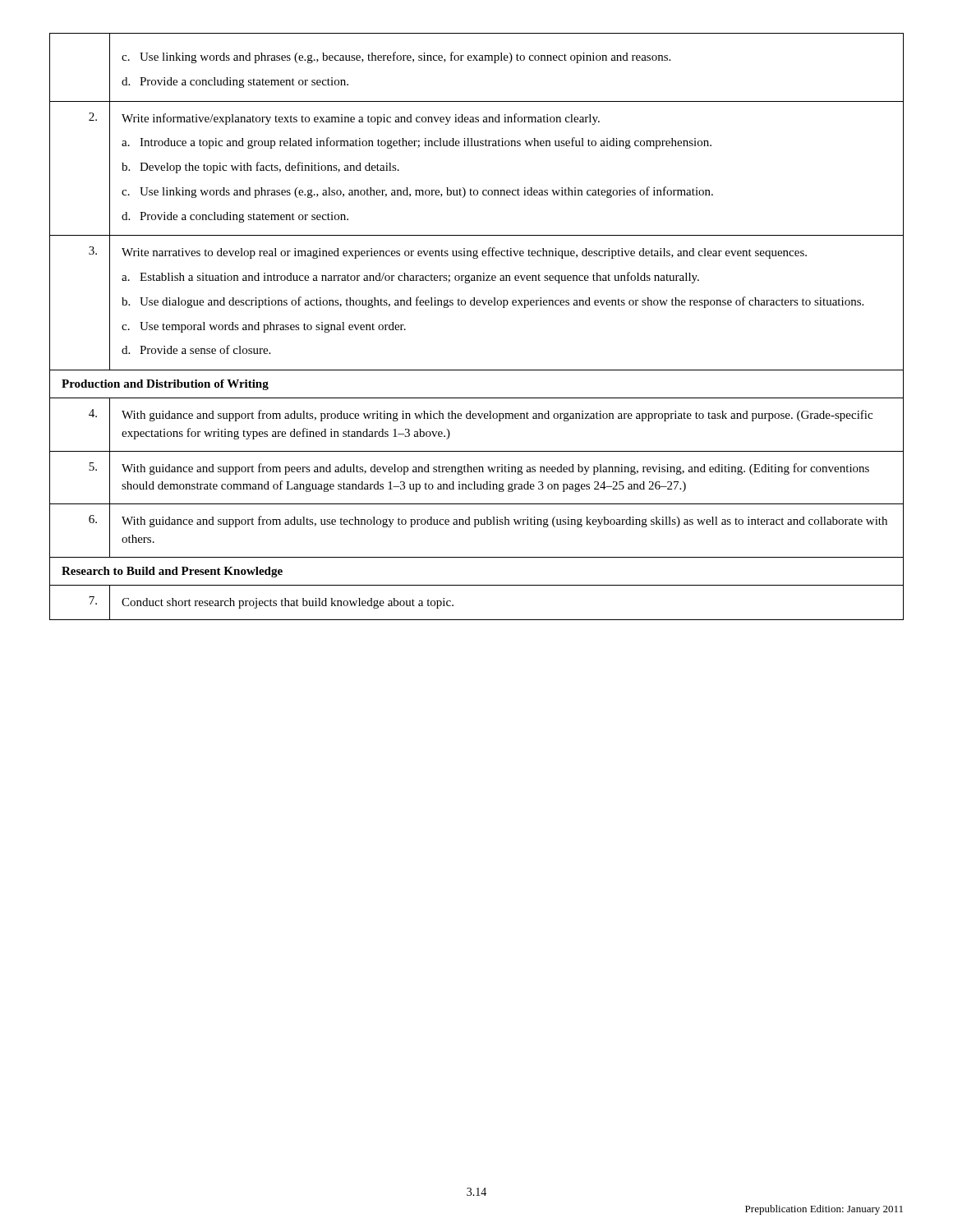Navigate to the element starting "With guidance and support from adults, produce"
Viewport: 953px width, 1232px height.
point(497,424)
